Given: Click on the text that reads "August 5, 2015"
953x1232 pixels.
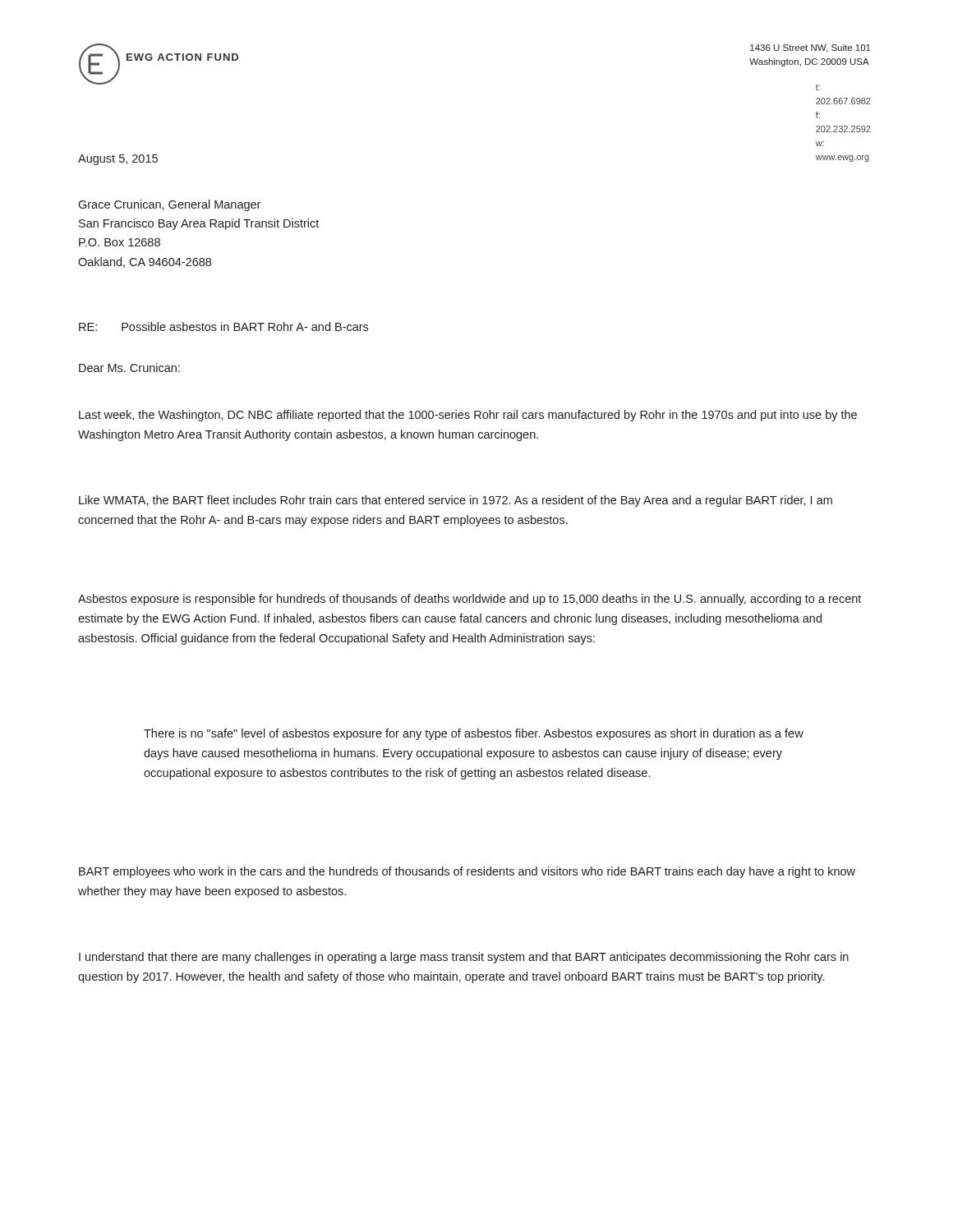Looking at the screenshot, I should (118, 158).
